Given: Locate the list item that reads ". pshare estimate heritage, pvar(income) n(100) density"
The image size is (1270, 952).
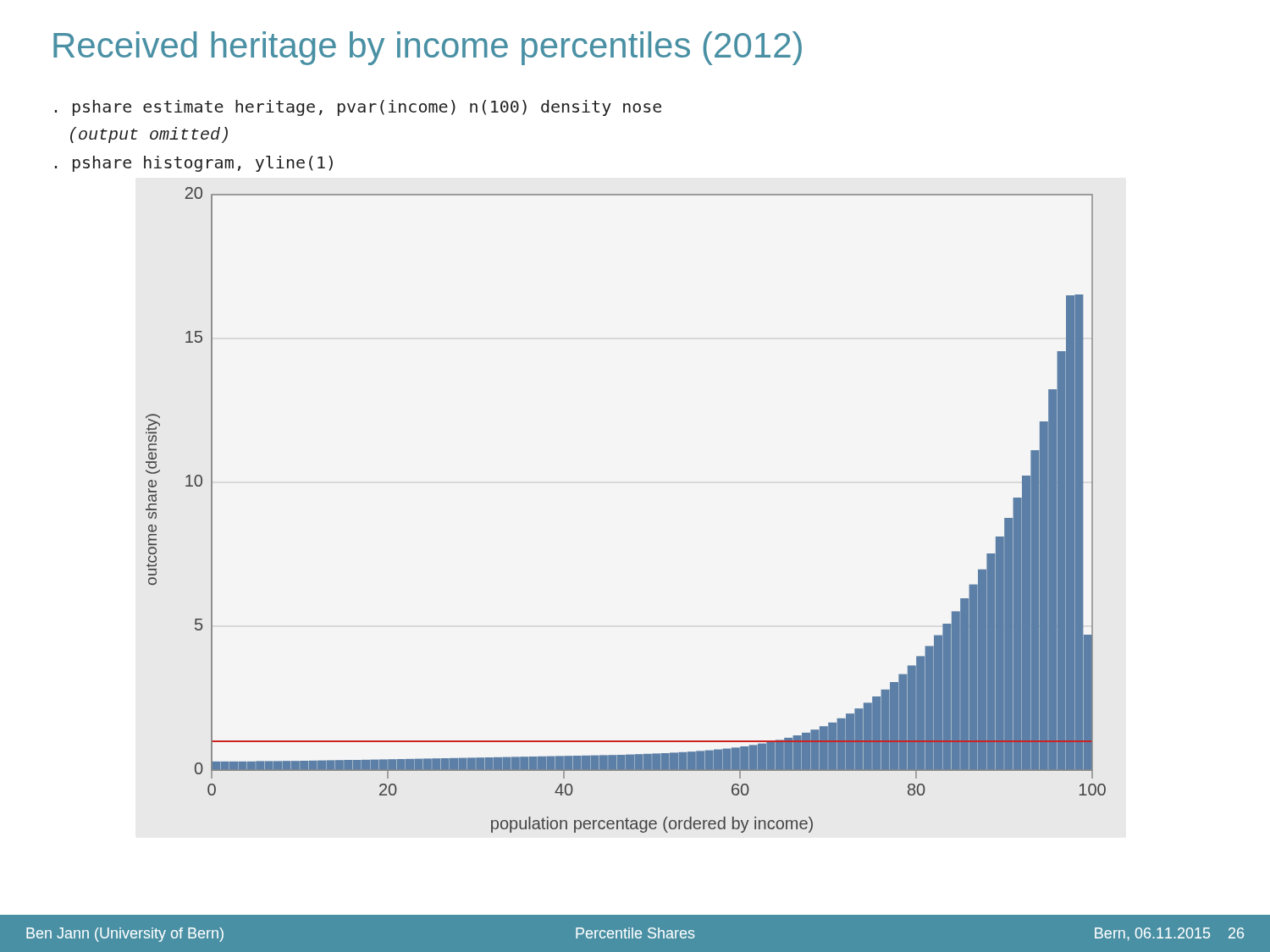Looking at the screenshot, I should click(x=358, y=108).
